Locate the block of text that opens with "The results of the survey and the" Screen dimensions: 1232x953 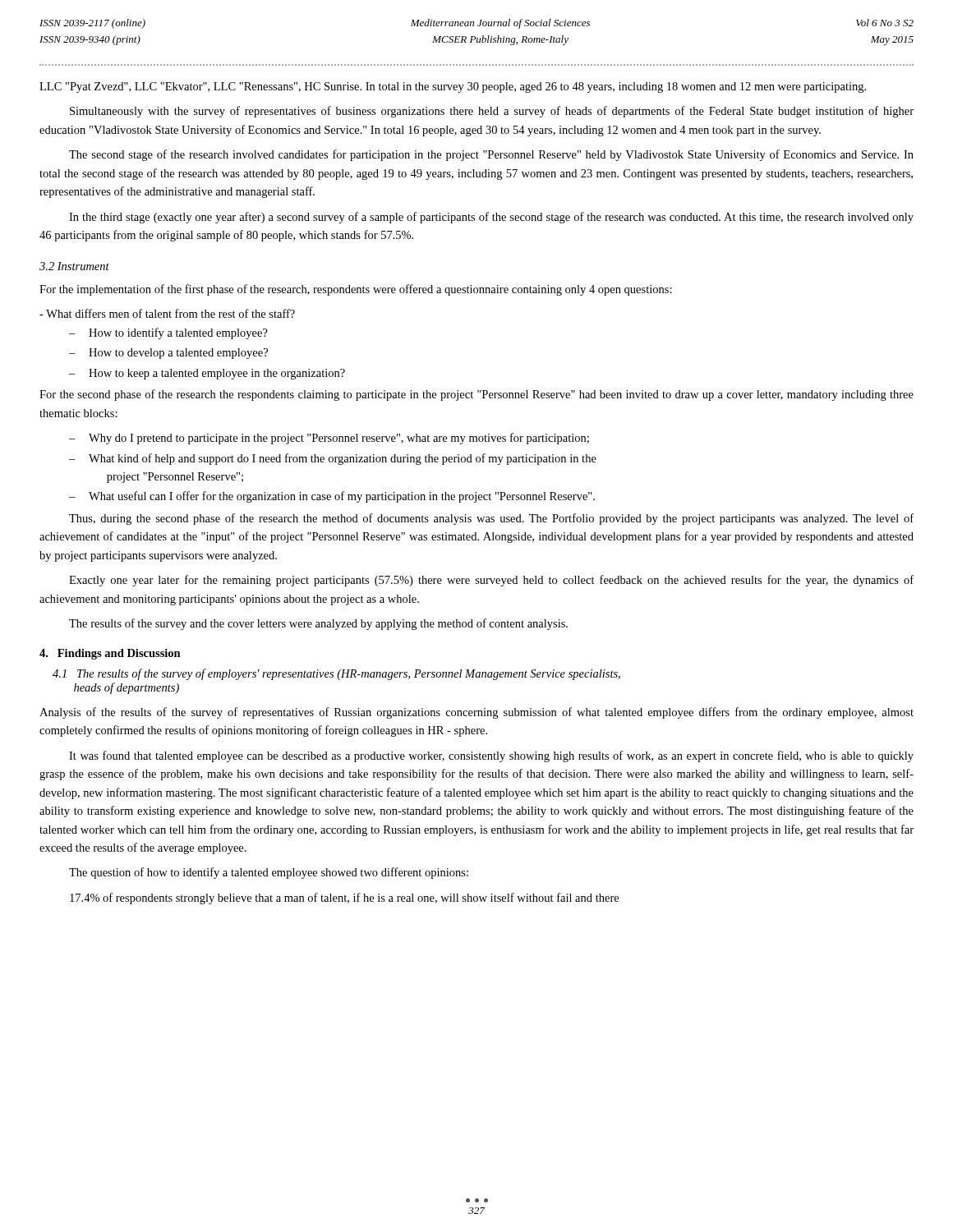point(476,624)
